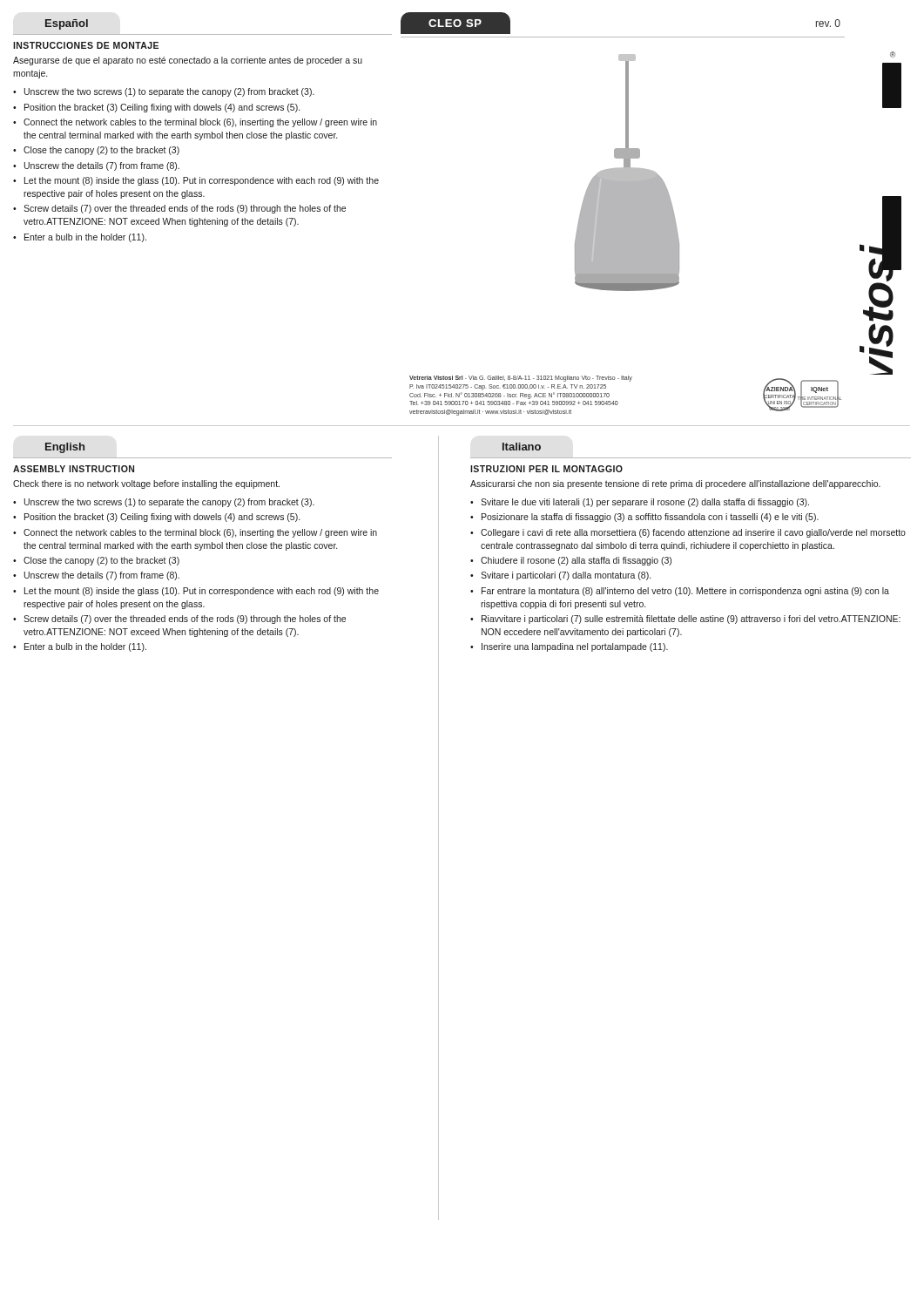This screenshot has height=1307, width=924.
Task: Click on the text block with the text "Check there is no network voltage before installing"
Action: [147, 484]
